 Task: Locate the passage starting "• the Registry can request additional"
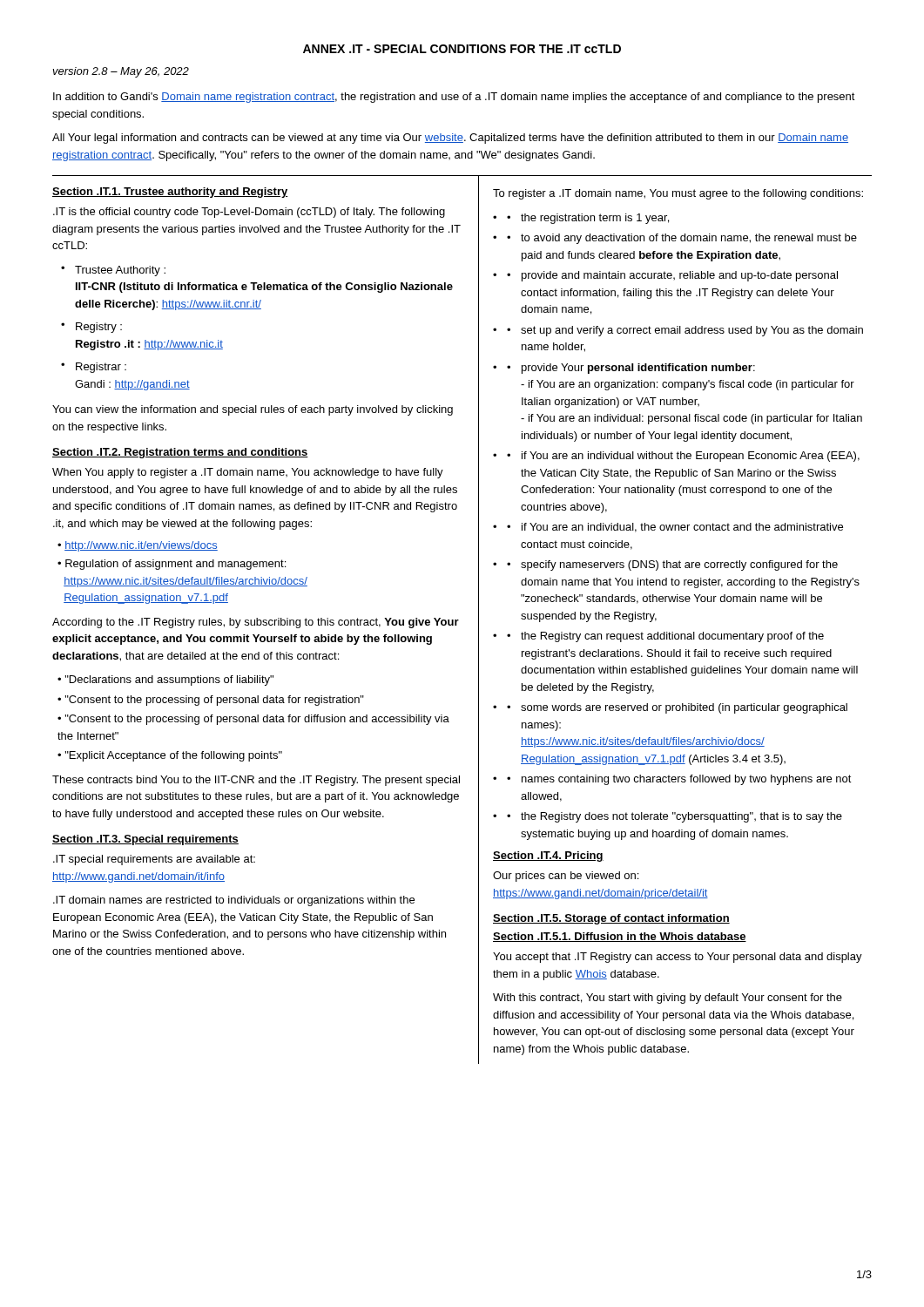pos(689,661)
